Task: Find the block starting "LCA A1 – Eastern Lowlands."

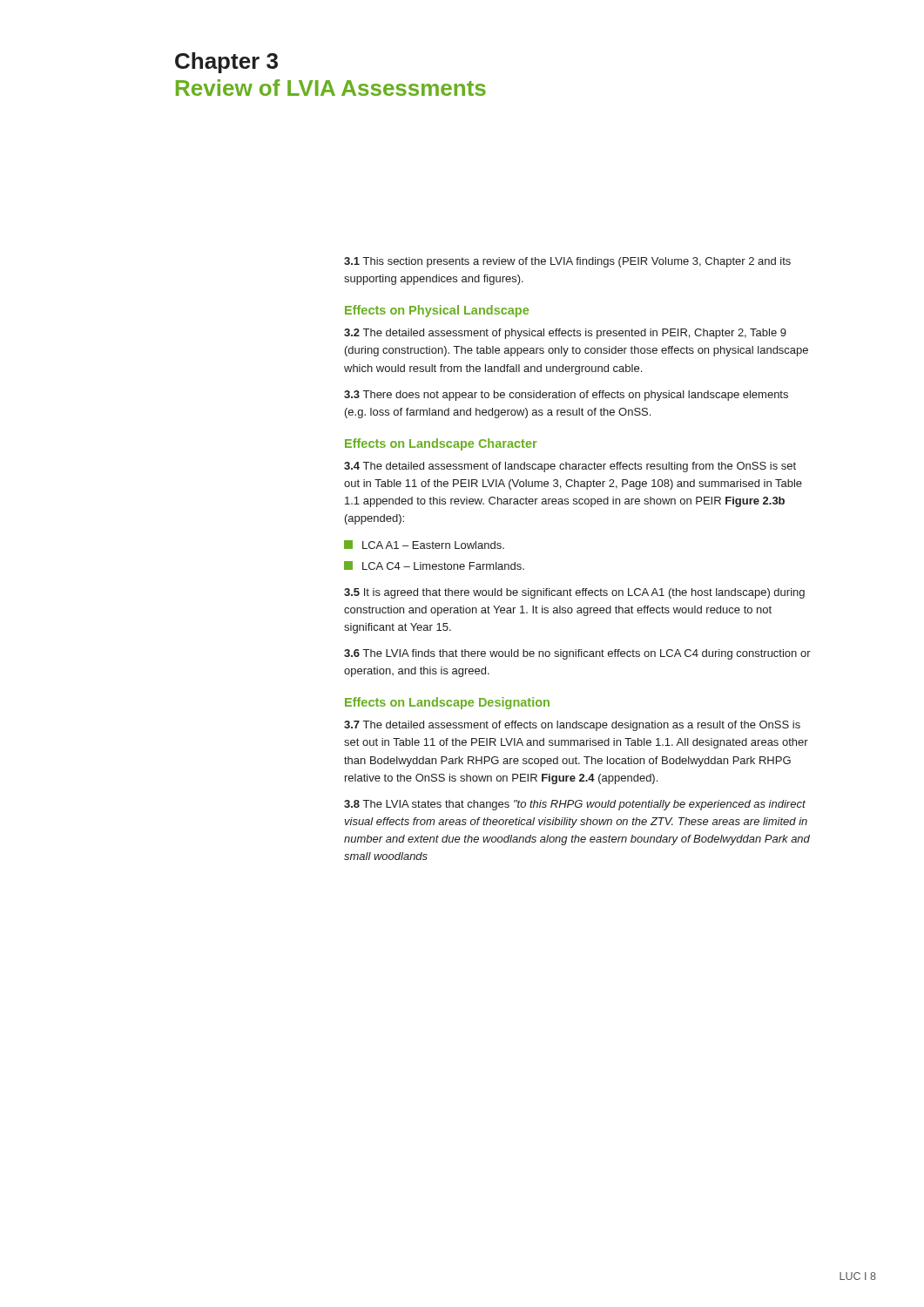Action: pyautogui.click(x=424, y=545)
